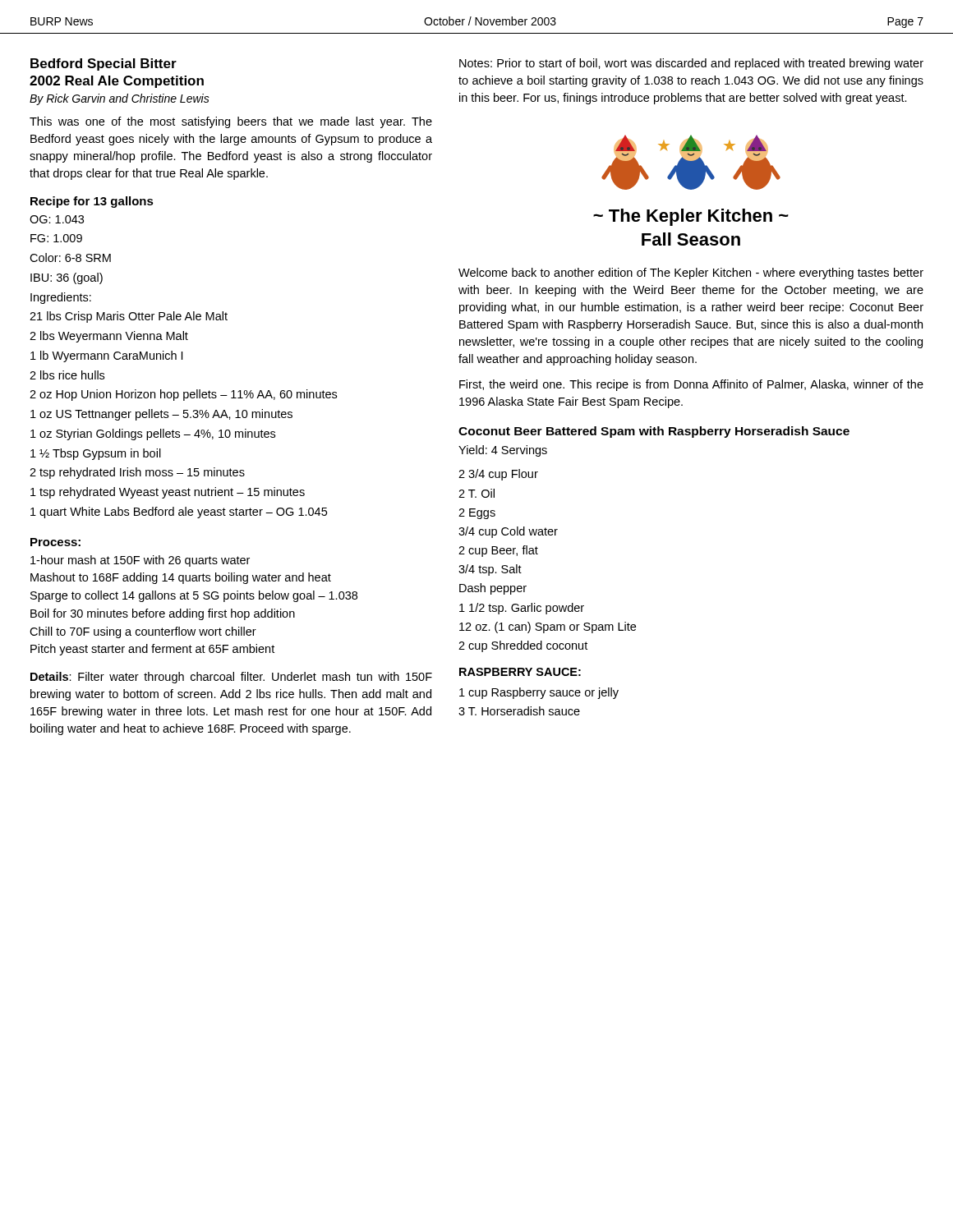This screenshot has height=1232, width=953.
Task: Click on the list item containing "3/4 cup Cold"
Action: click(x=508, y=531)
